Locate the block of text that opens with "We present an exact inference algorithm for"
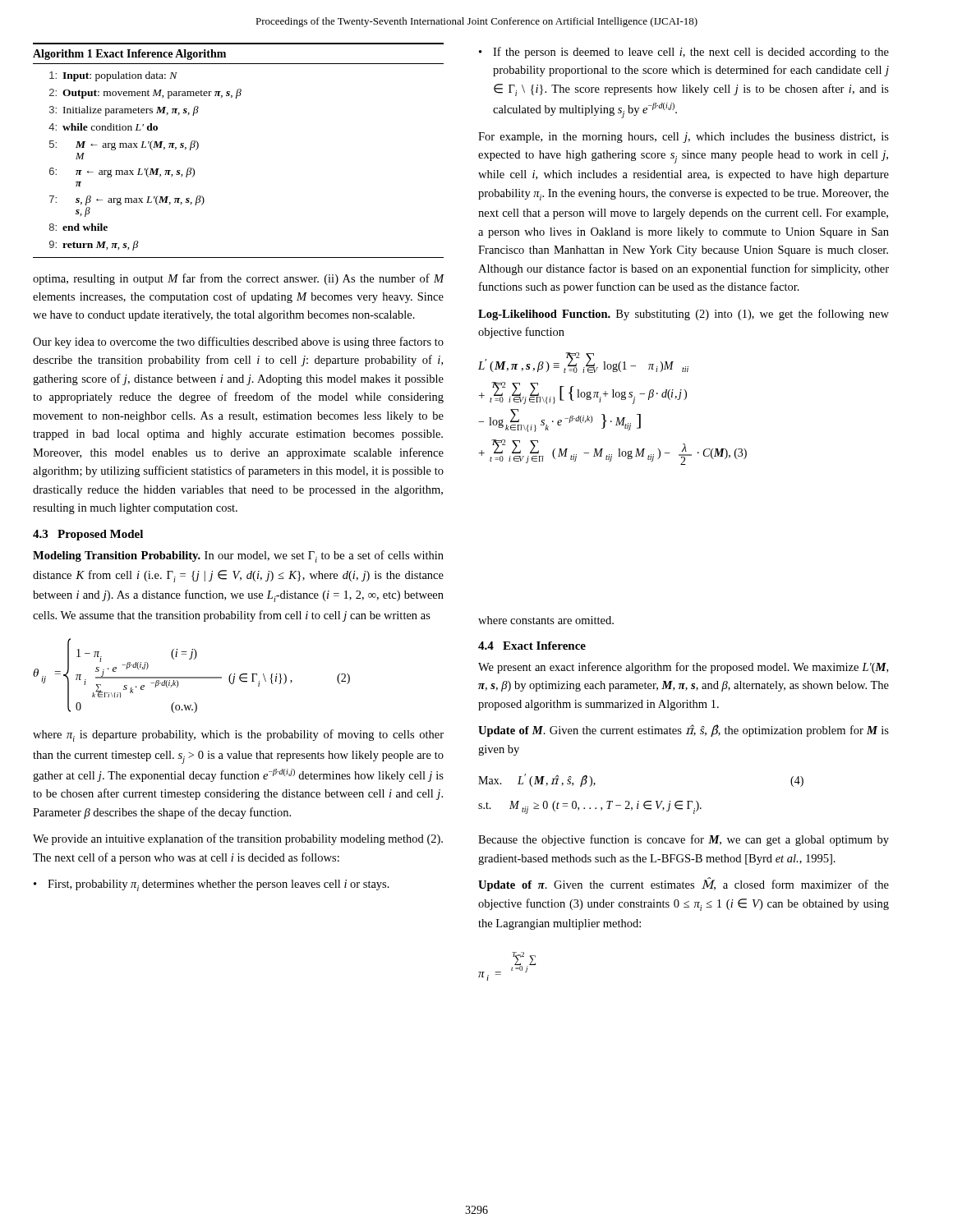This screenshot has width=953, height=1232. click(x=684, y=708)
